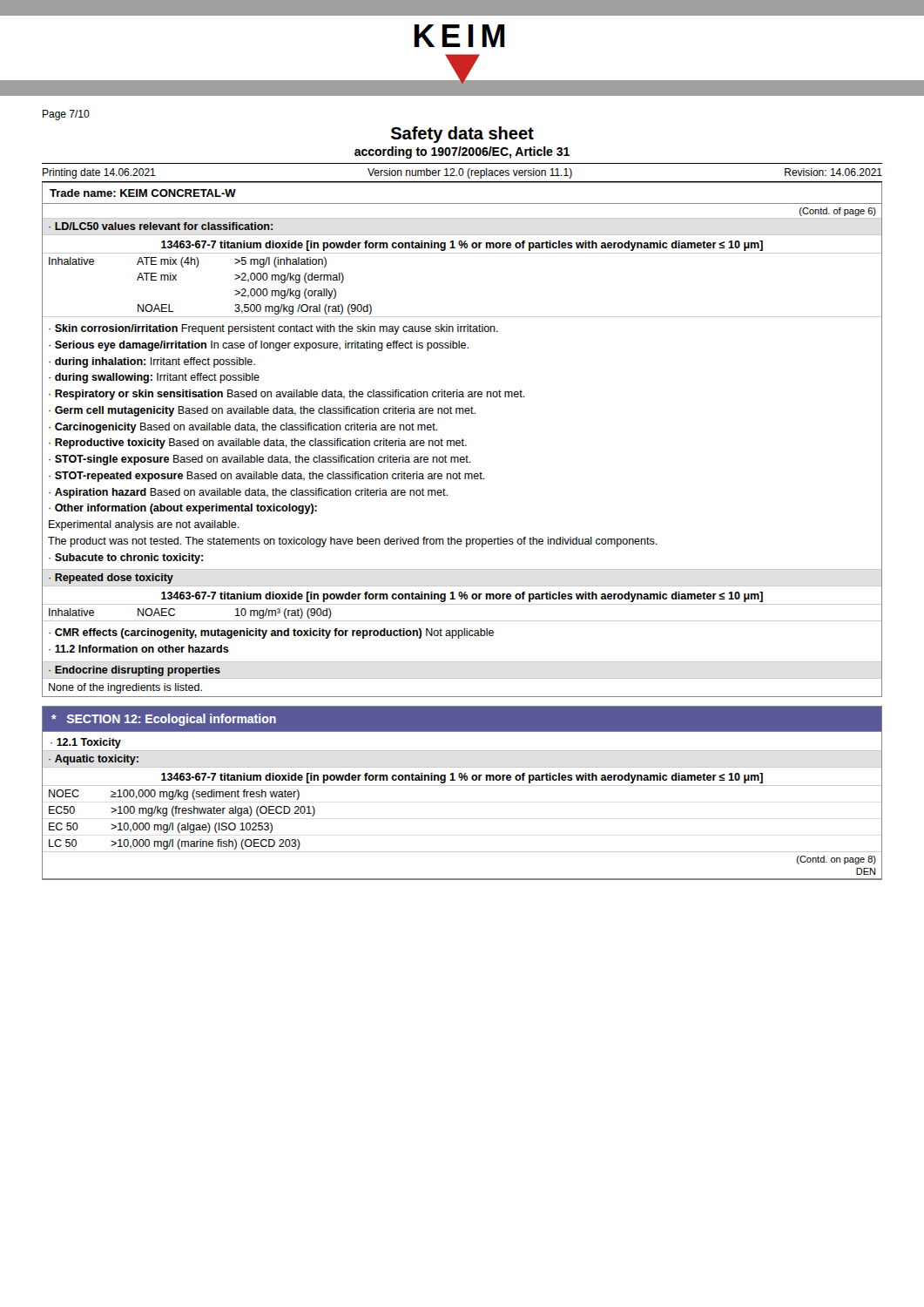Viewport: 924px width, 1307px height.
Task: Click on the table containing ">2,000 mg/kg (dermal)"
Action: pos(462,285)
